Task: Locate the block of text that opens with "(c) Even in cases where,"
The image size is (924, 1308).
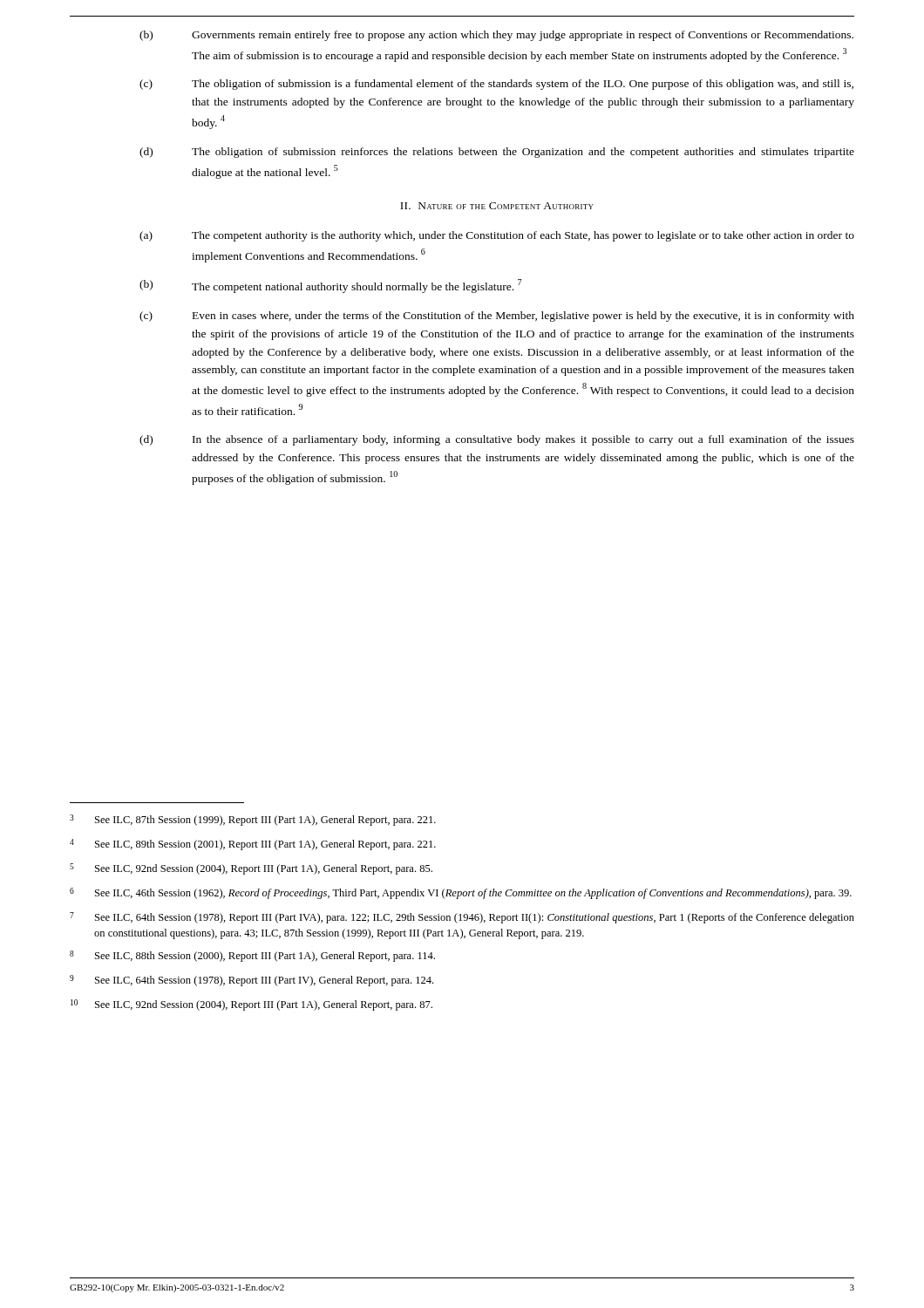Action: (x=497, y=364)
